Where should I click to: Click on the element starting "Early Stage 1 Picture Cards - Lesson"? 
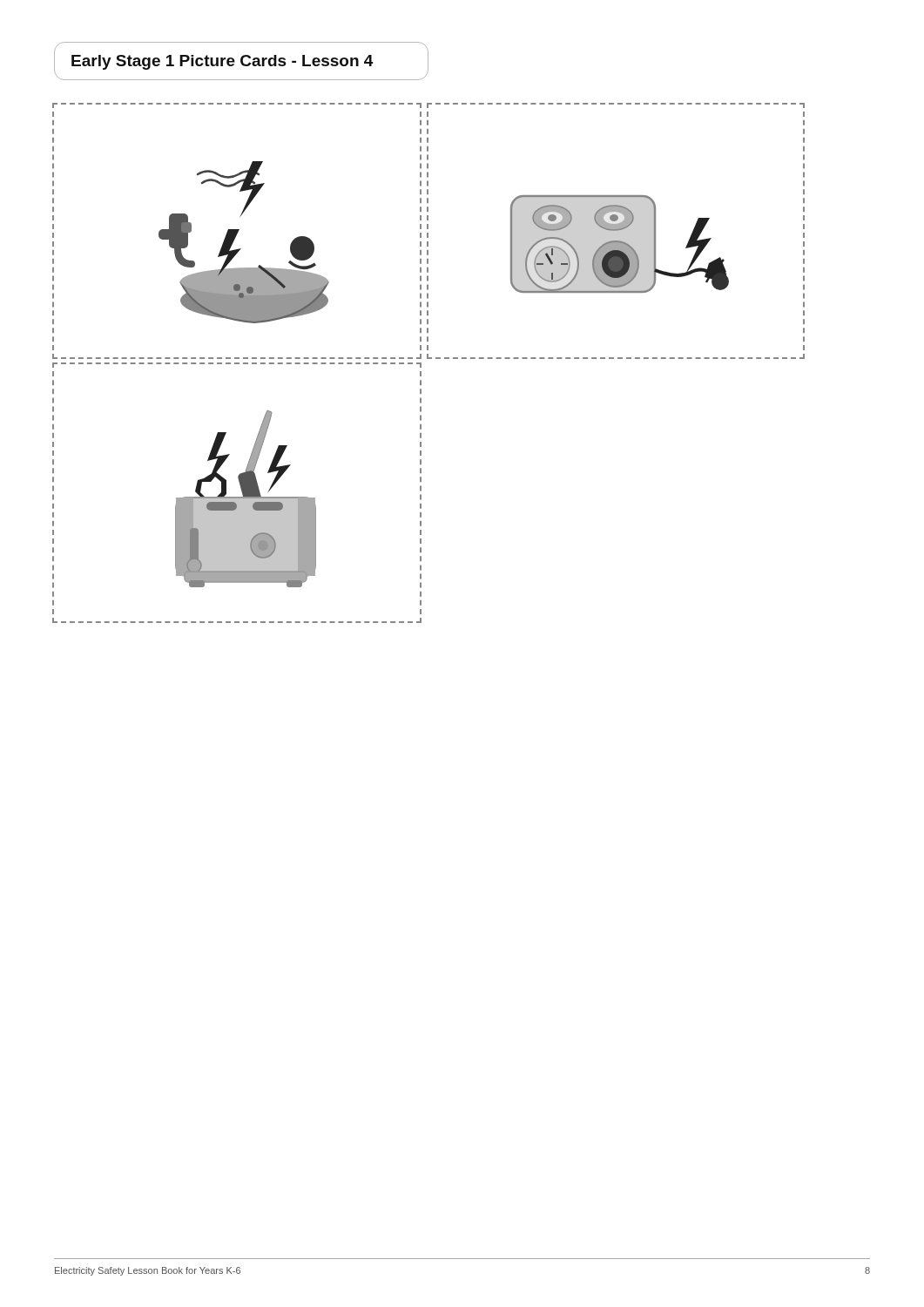click(222, 61)
